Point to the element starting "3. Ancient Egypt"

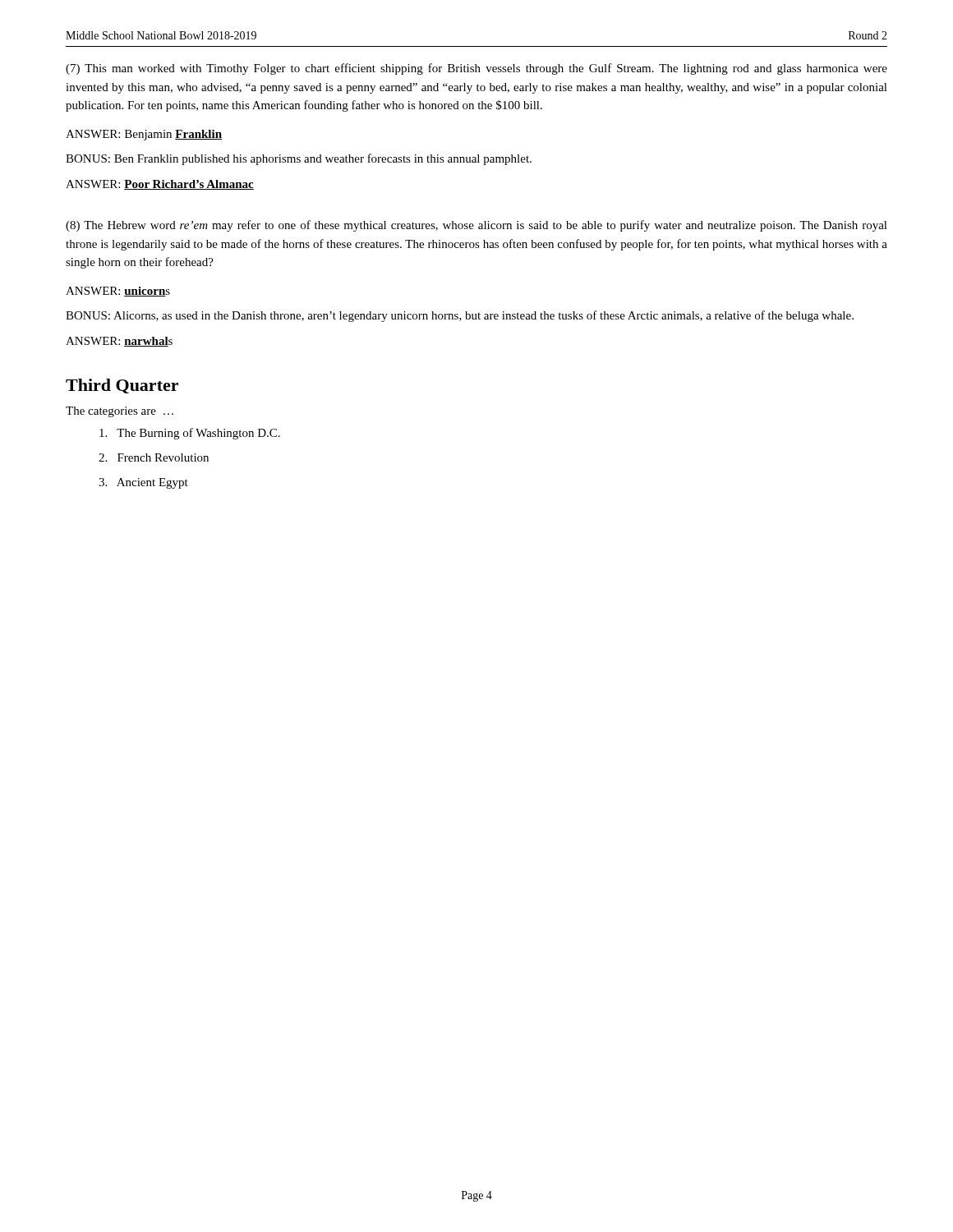[143, 482]
